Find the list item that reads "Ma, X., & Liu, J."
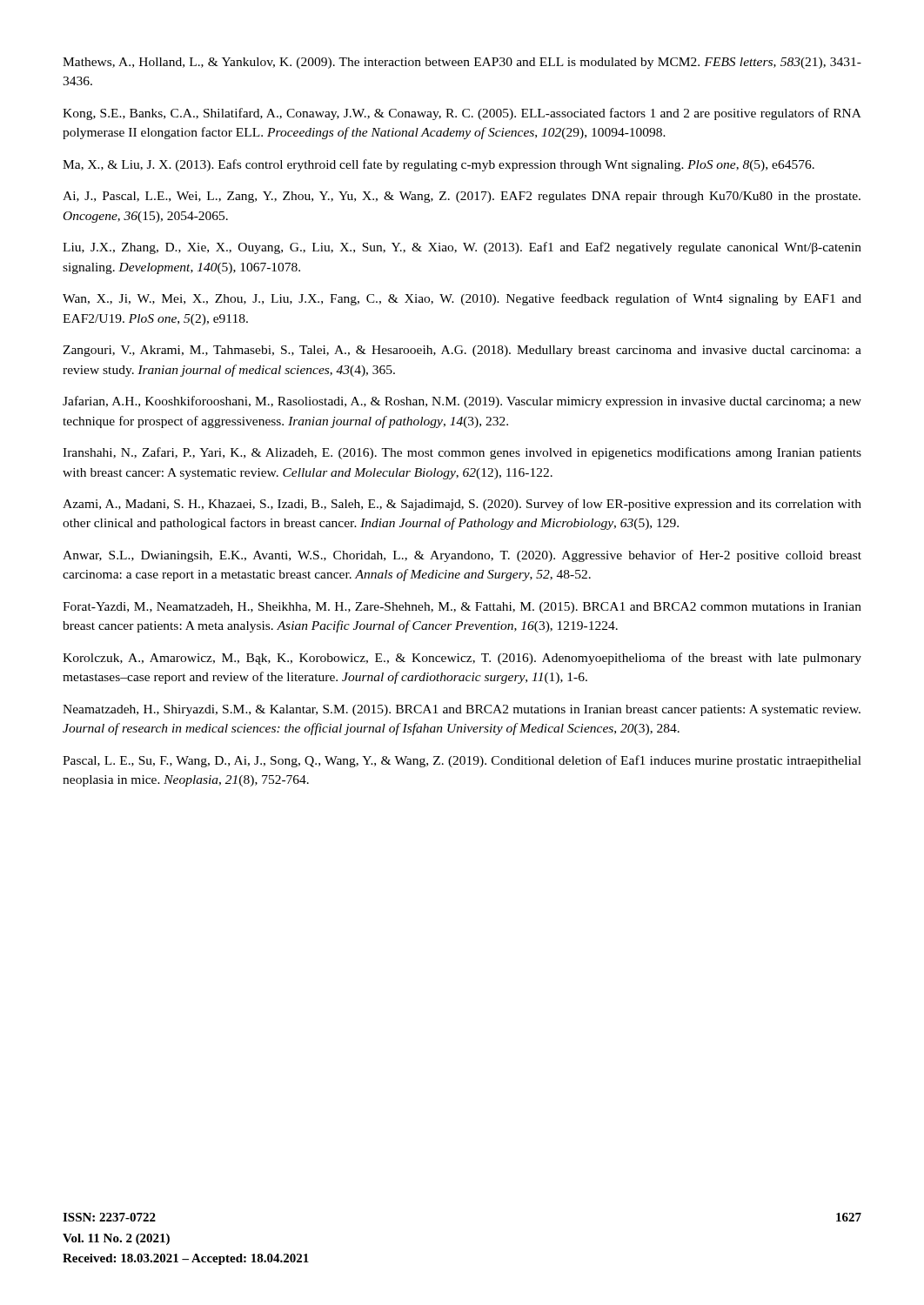The image size is (924, 1305). pyautogui.click(x=462, y=165)
